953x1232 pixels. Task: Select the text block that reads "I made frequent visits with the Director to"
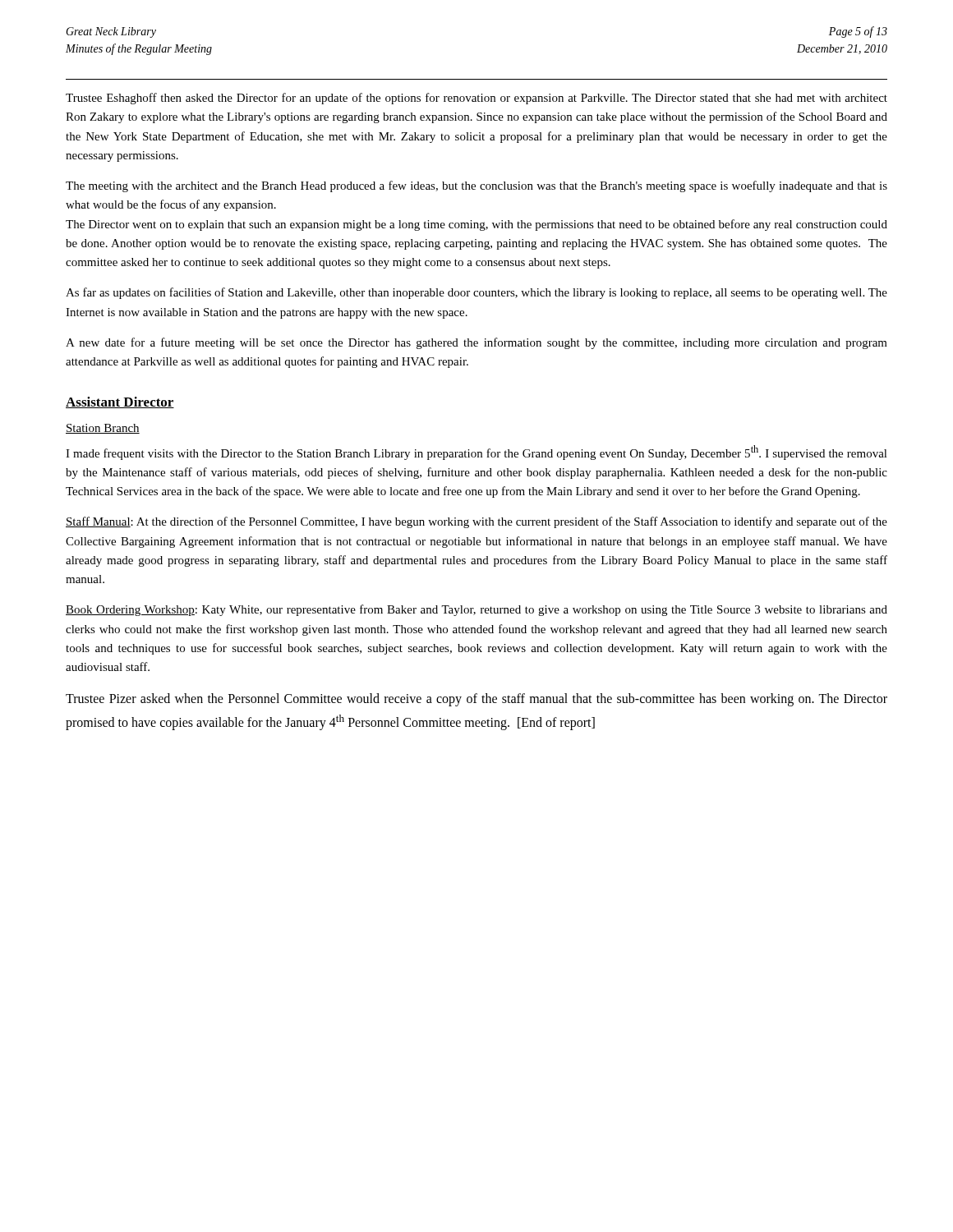476,470
